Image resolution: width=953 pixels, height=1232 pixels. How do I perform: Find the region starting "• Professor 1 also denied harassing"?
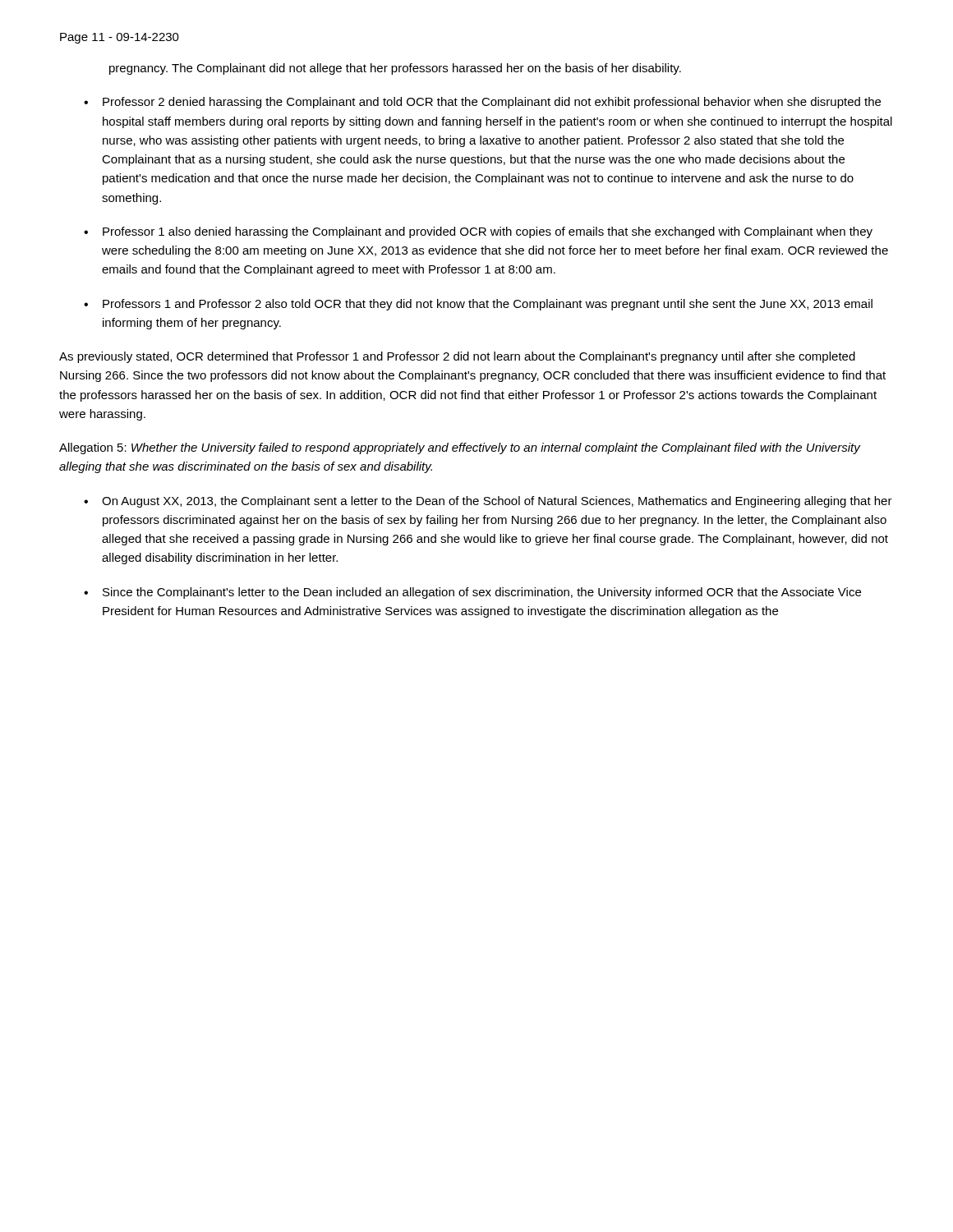tap(489, 250)
